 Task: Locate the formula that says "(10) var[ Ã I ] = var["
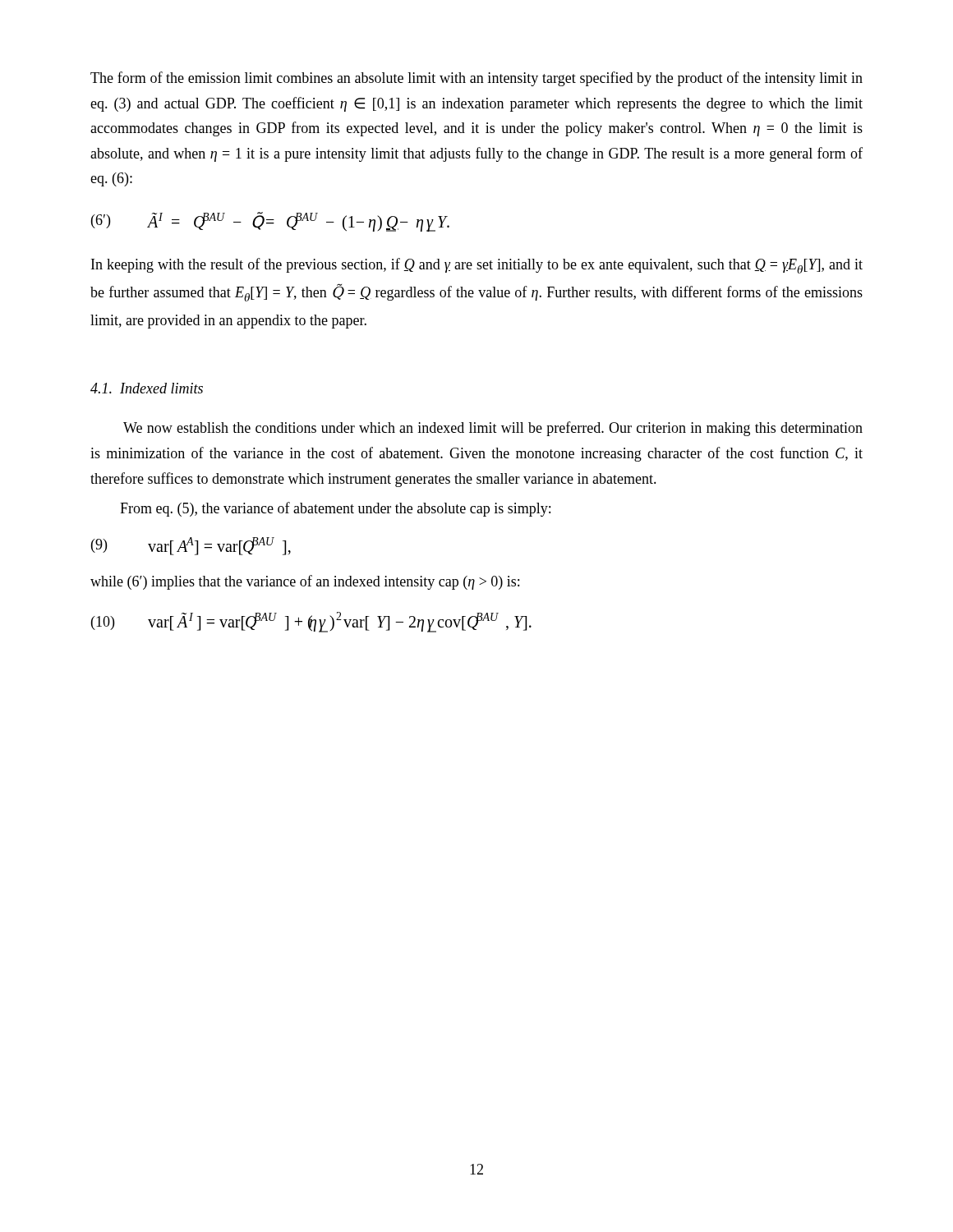(374, 624)
